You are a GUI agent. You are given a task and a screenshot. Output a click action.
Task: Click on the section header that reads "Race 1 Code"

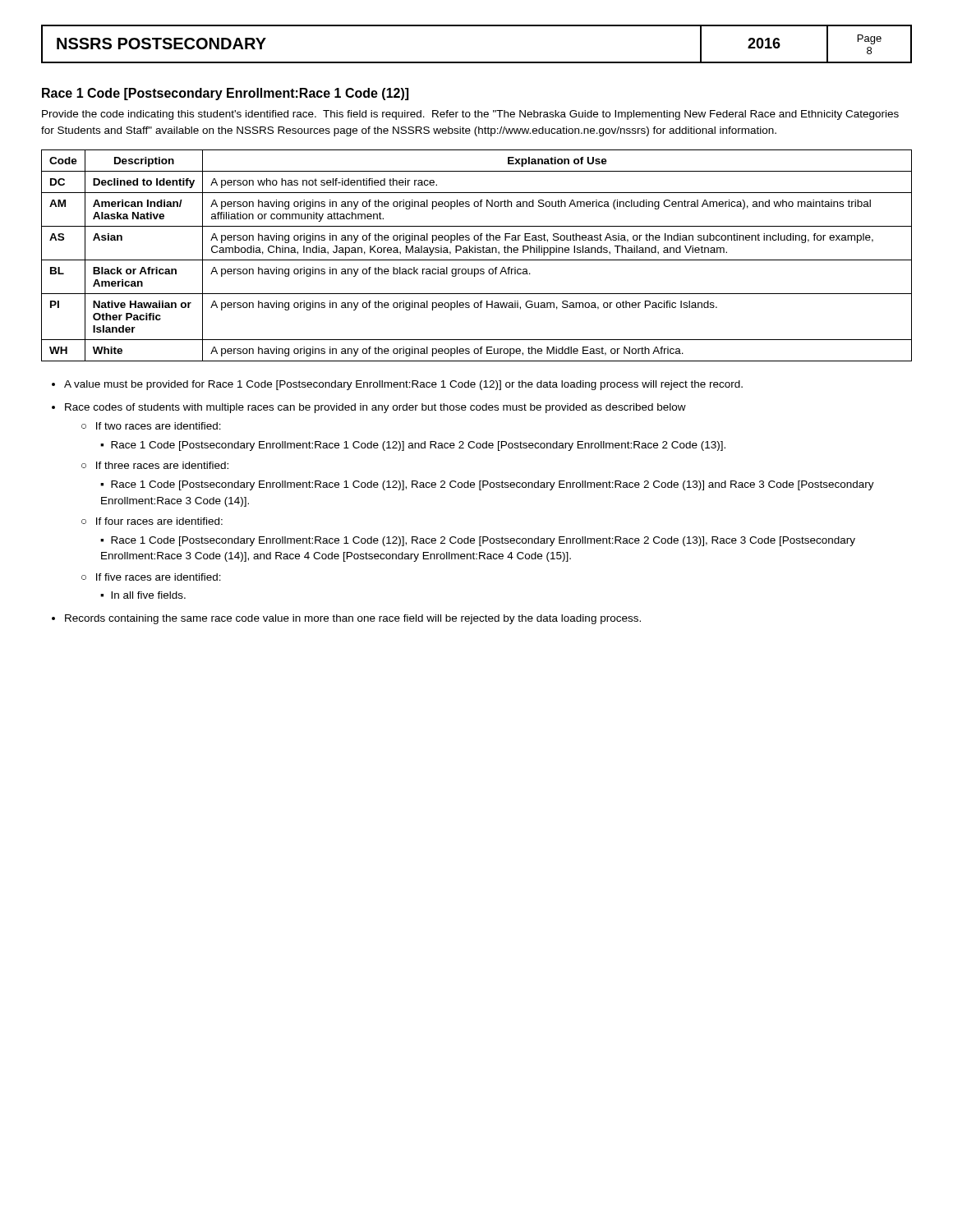[225, 93]
